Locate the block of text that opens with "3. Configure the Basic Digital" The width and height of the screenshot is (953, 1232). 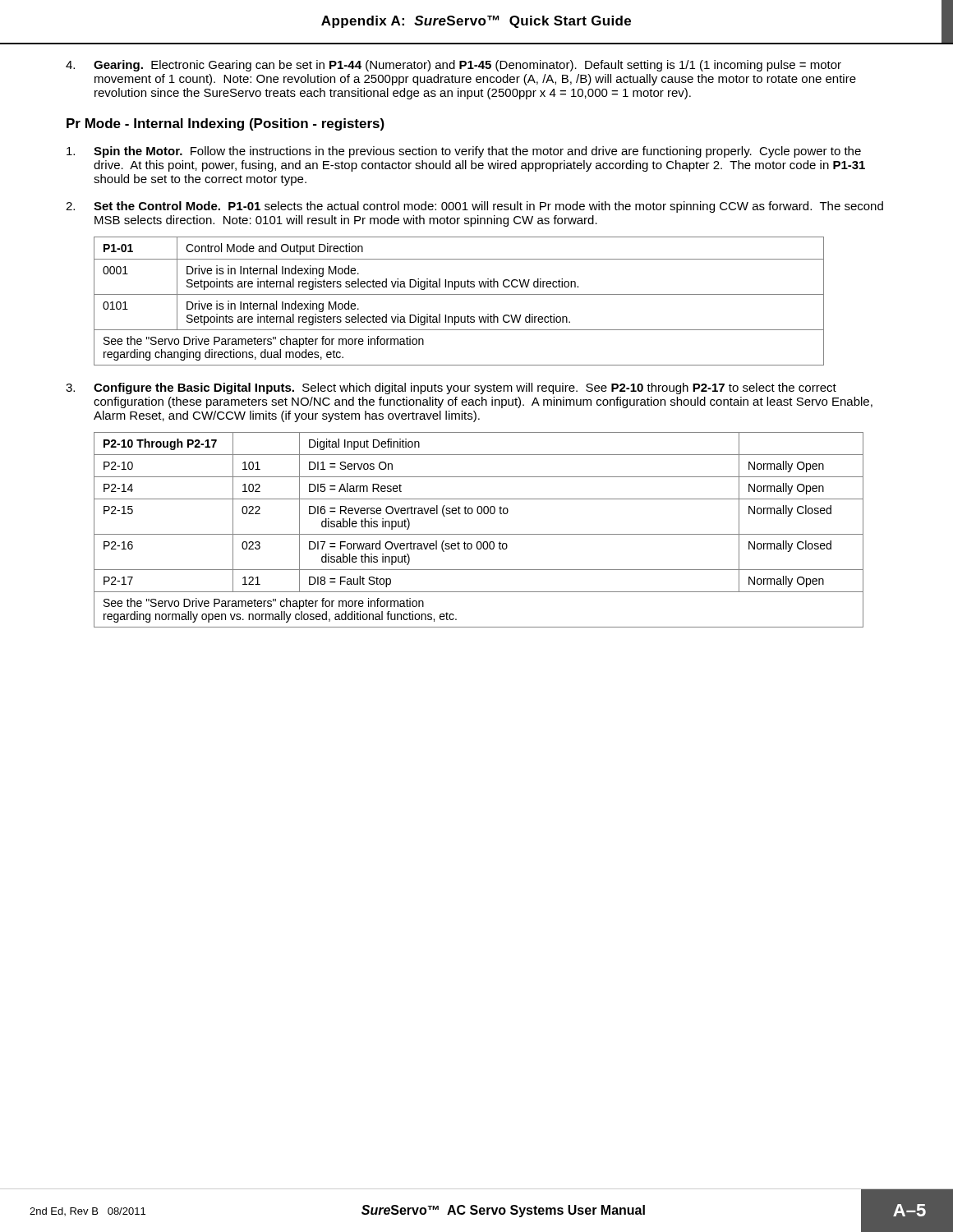click(x=469, y=401)
